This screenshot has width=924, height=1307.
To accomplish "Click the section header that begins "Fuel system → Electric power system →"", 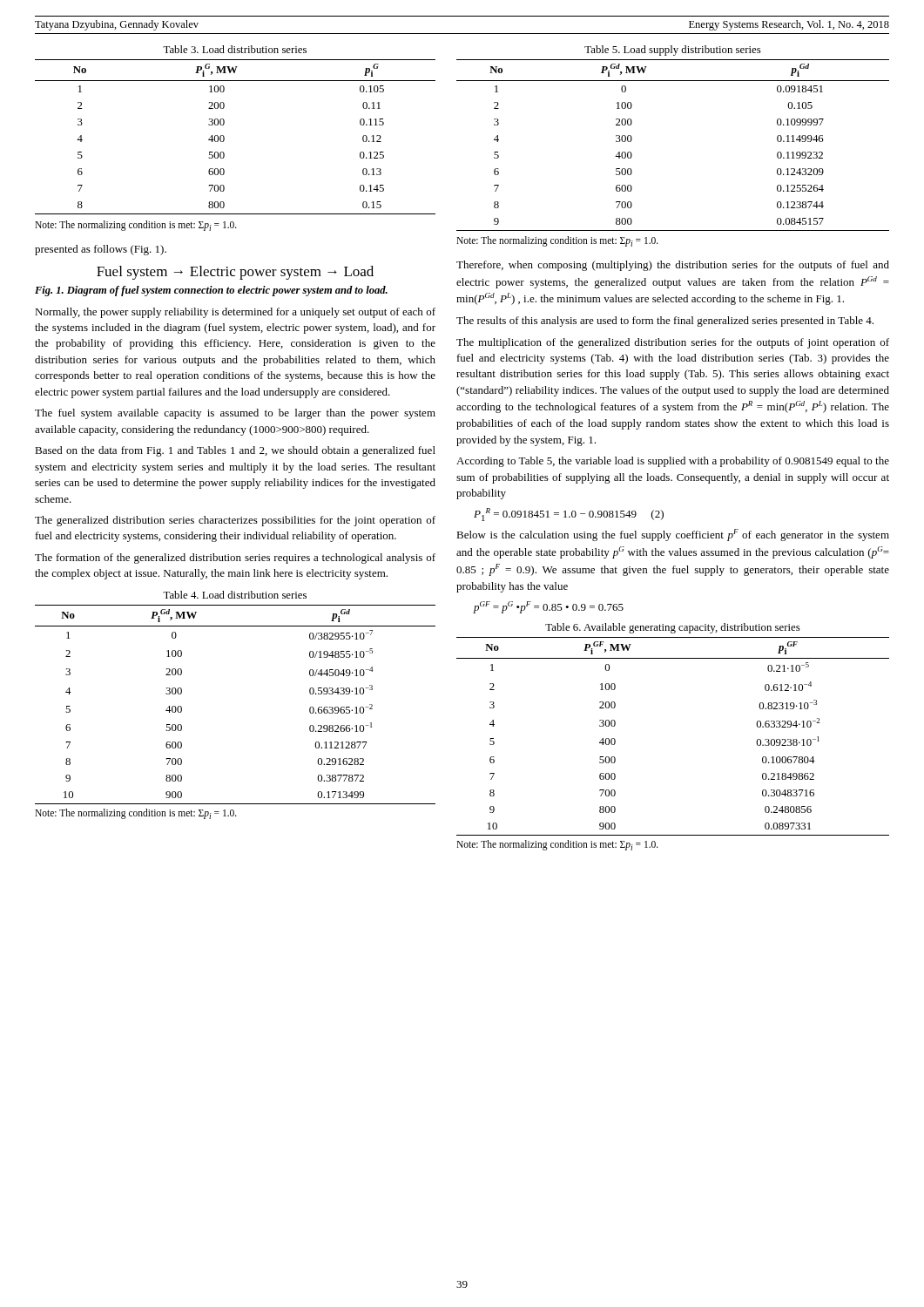I will coord(235,271).
